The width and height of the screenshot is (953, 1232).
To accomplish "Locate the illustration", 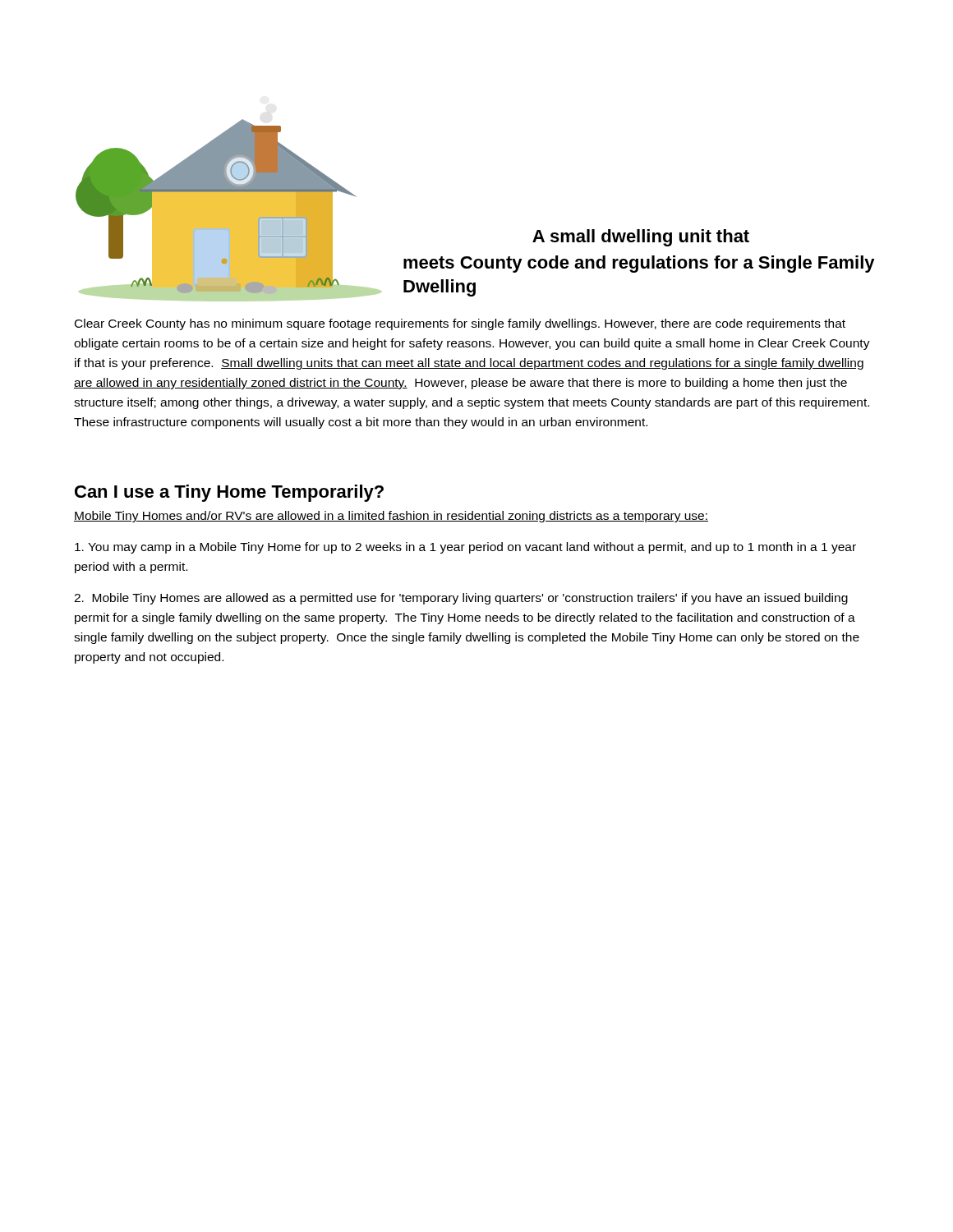I will pyautogui.click(x=230, y=178).
